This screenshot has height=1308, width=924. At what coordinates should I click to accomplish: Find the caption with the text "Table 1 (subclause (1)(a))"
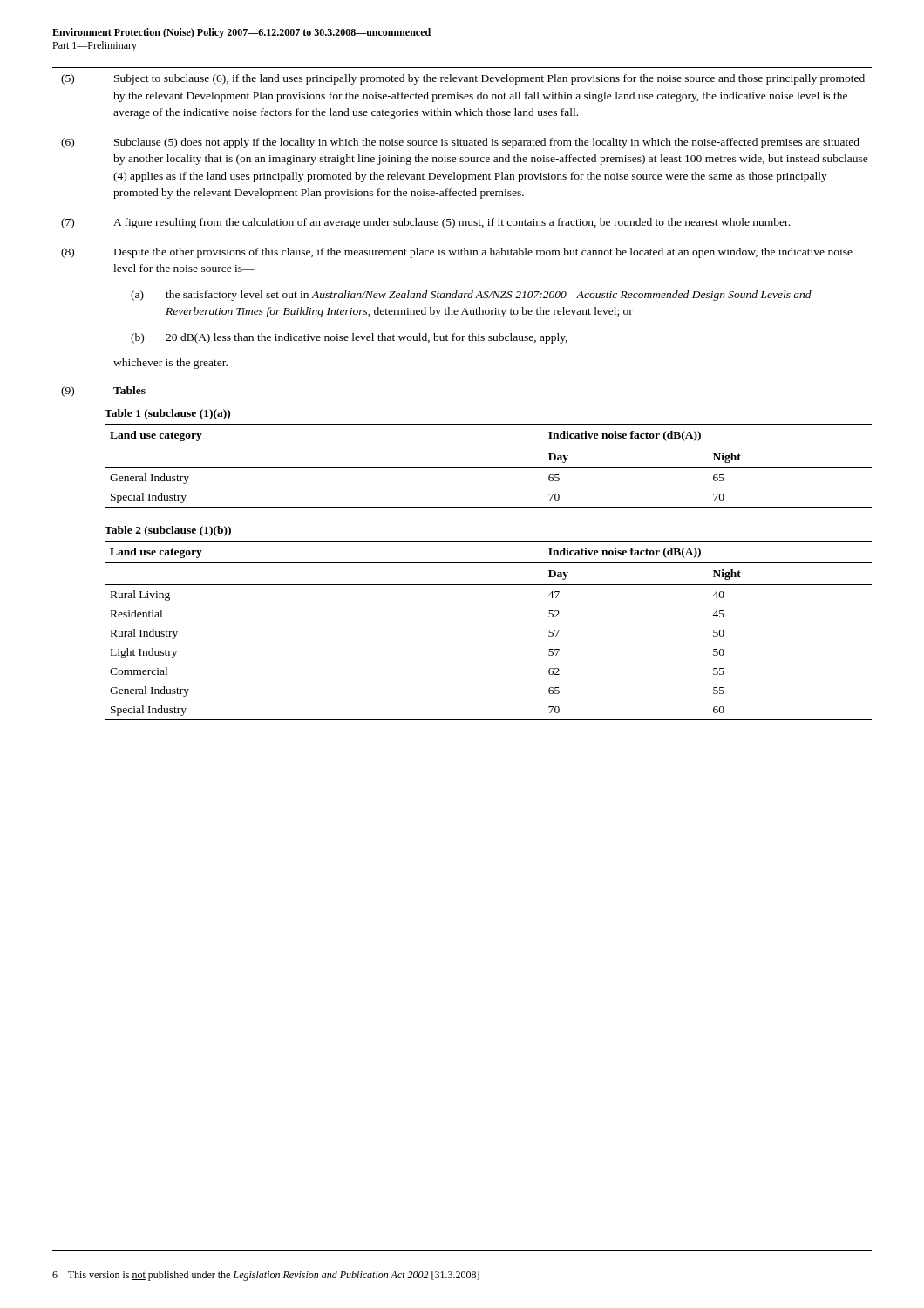click(168, 413)
